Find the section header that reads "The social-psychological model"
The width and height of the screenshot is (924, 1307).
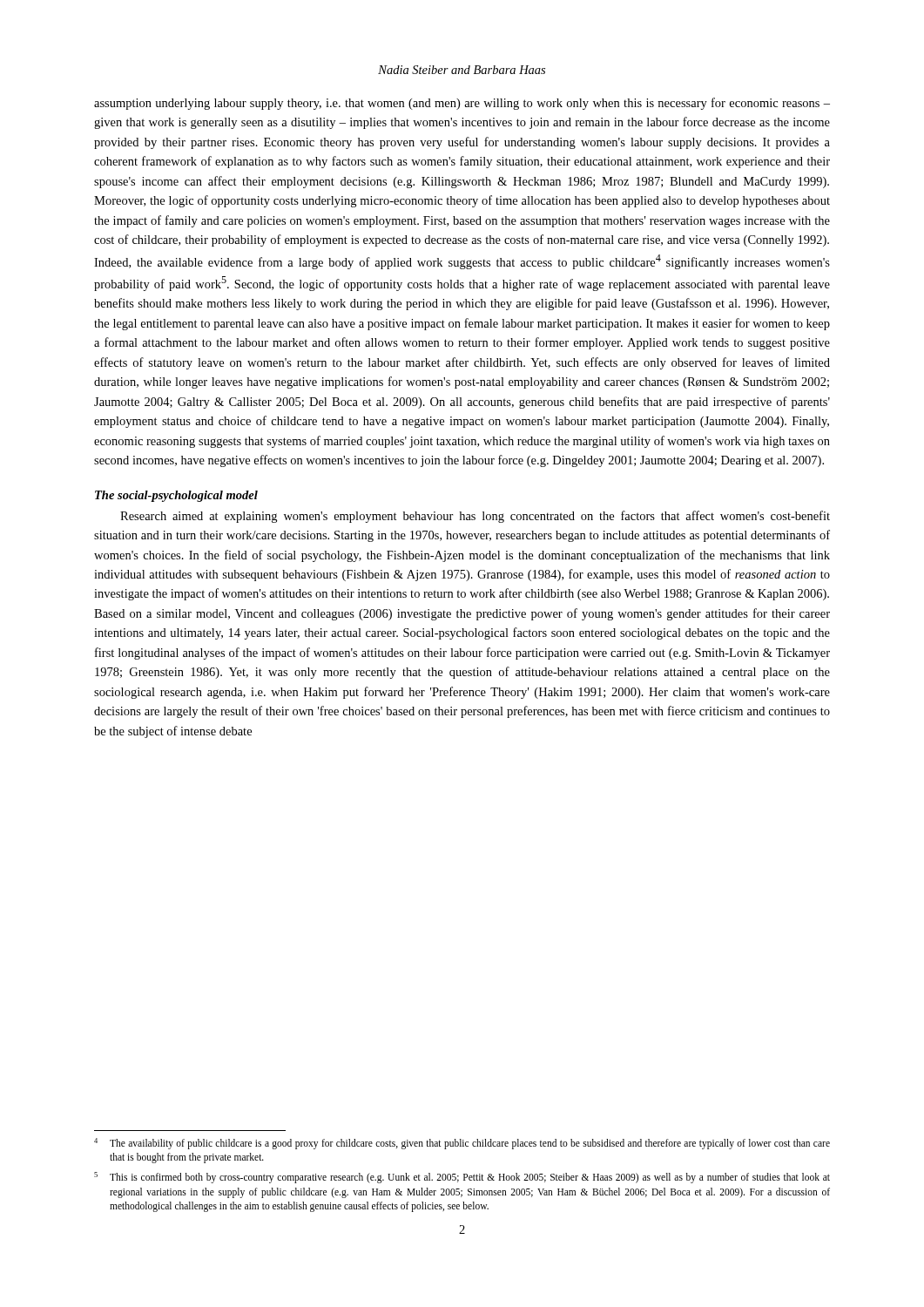click(176, 495)
